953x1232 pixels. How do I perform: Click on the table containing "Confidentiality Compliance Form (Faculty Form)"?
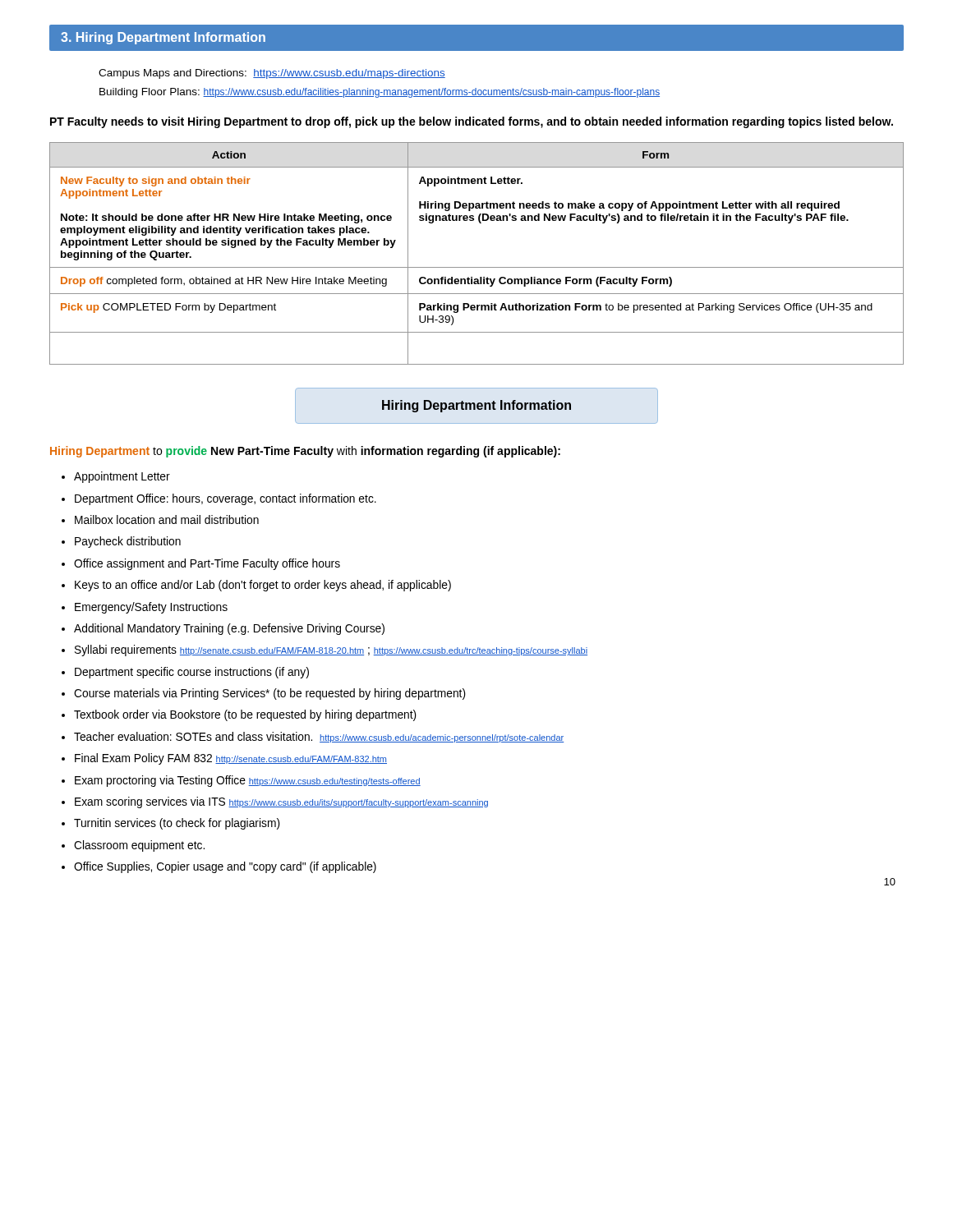coord(476,253)
